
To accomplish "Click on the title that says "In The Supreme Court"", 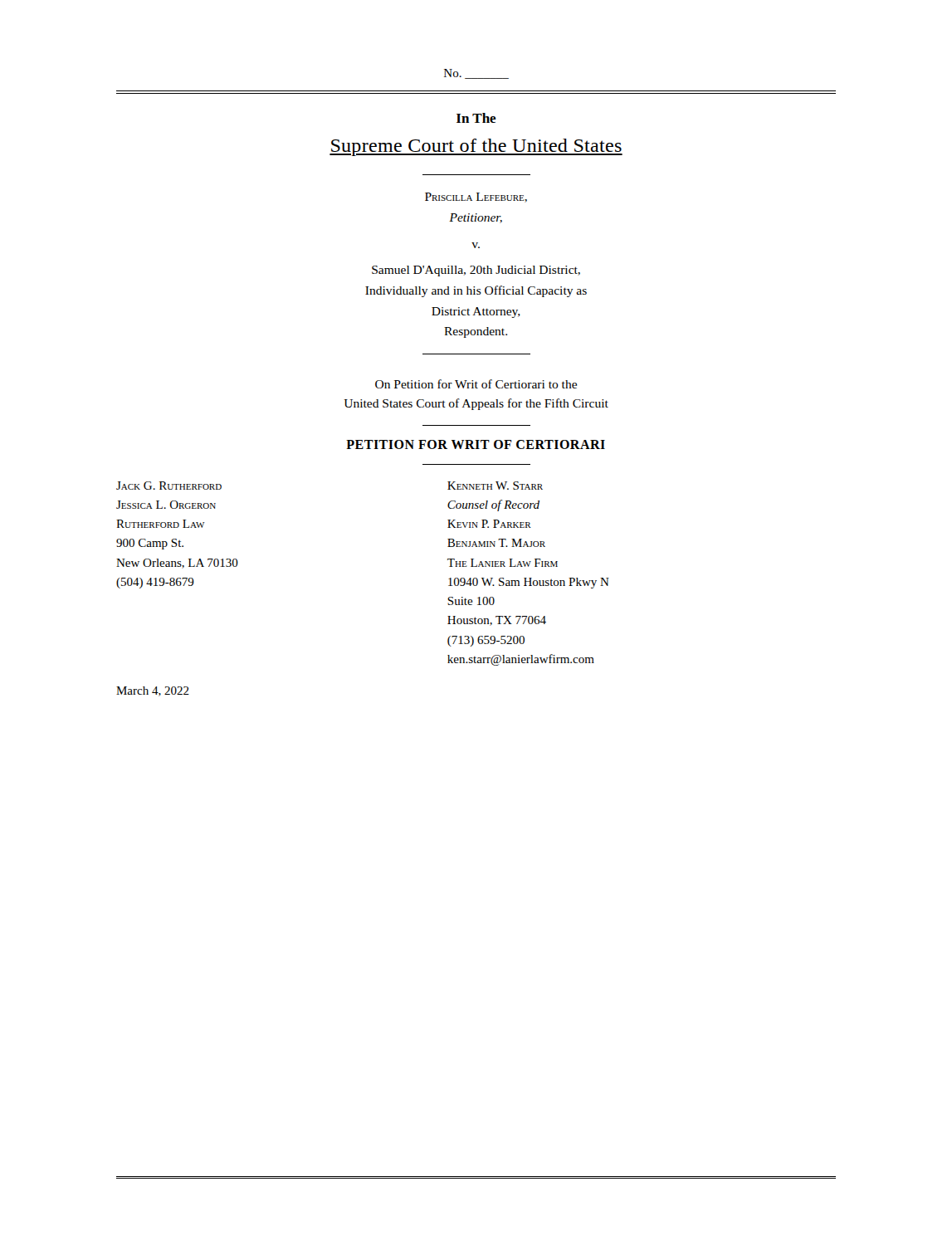I will click(x=476, y=134).
